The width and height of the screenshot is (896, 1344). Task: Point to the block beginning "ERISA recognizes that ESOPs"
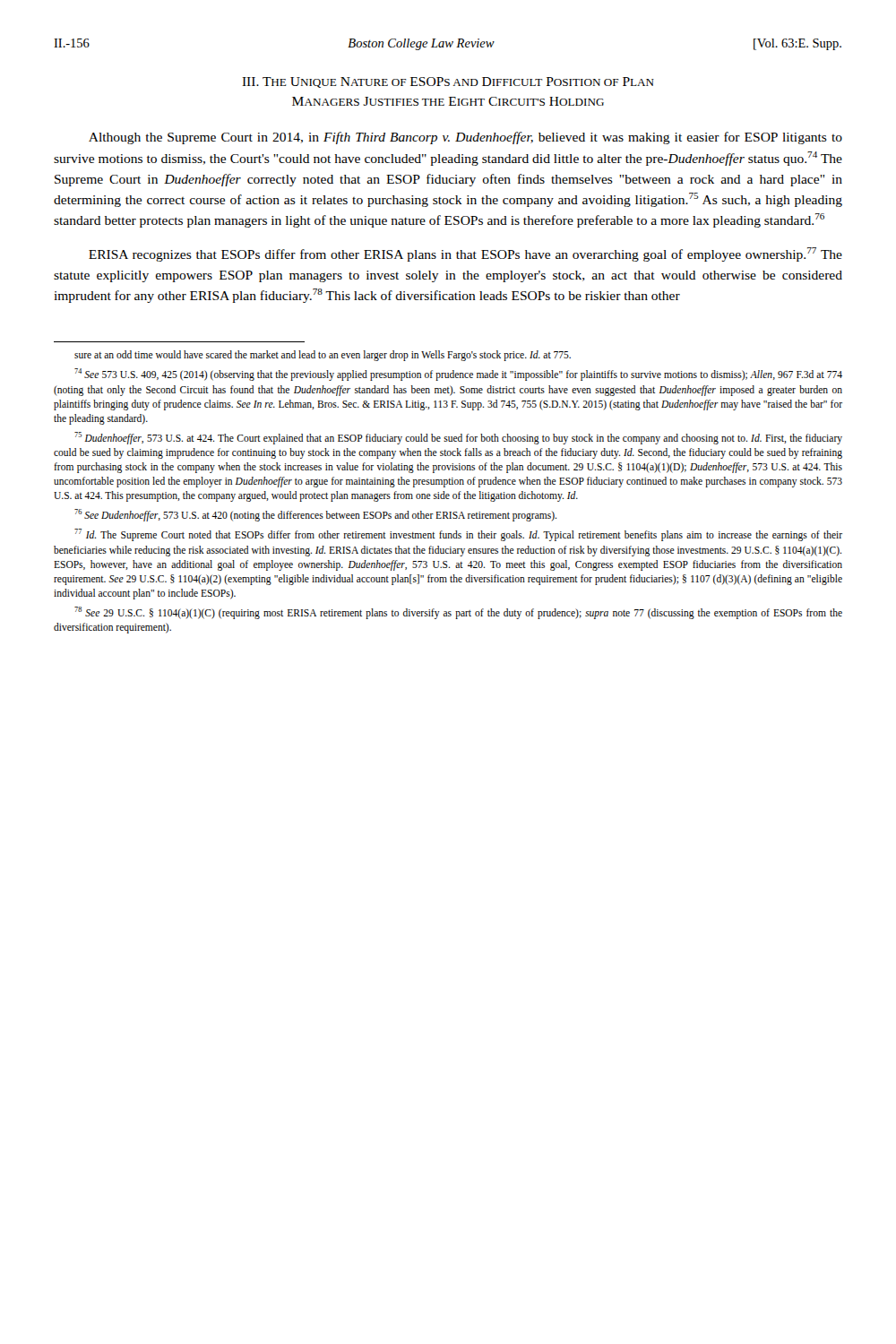(448, 274)
